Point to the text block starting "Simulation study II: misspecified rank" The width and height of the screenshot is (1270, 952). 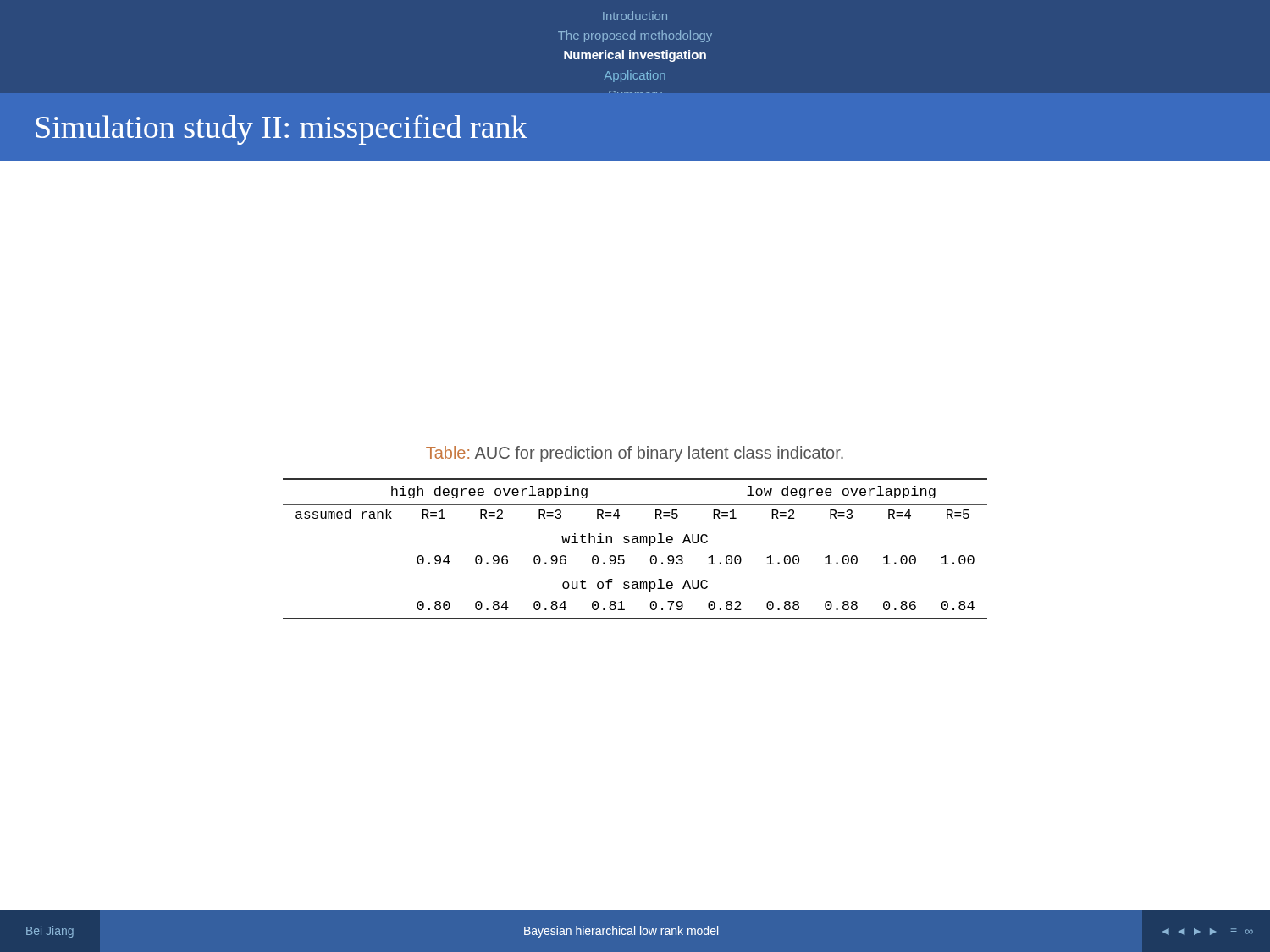tap(281, 127)
